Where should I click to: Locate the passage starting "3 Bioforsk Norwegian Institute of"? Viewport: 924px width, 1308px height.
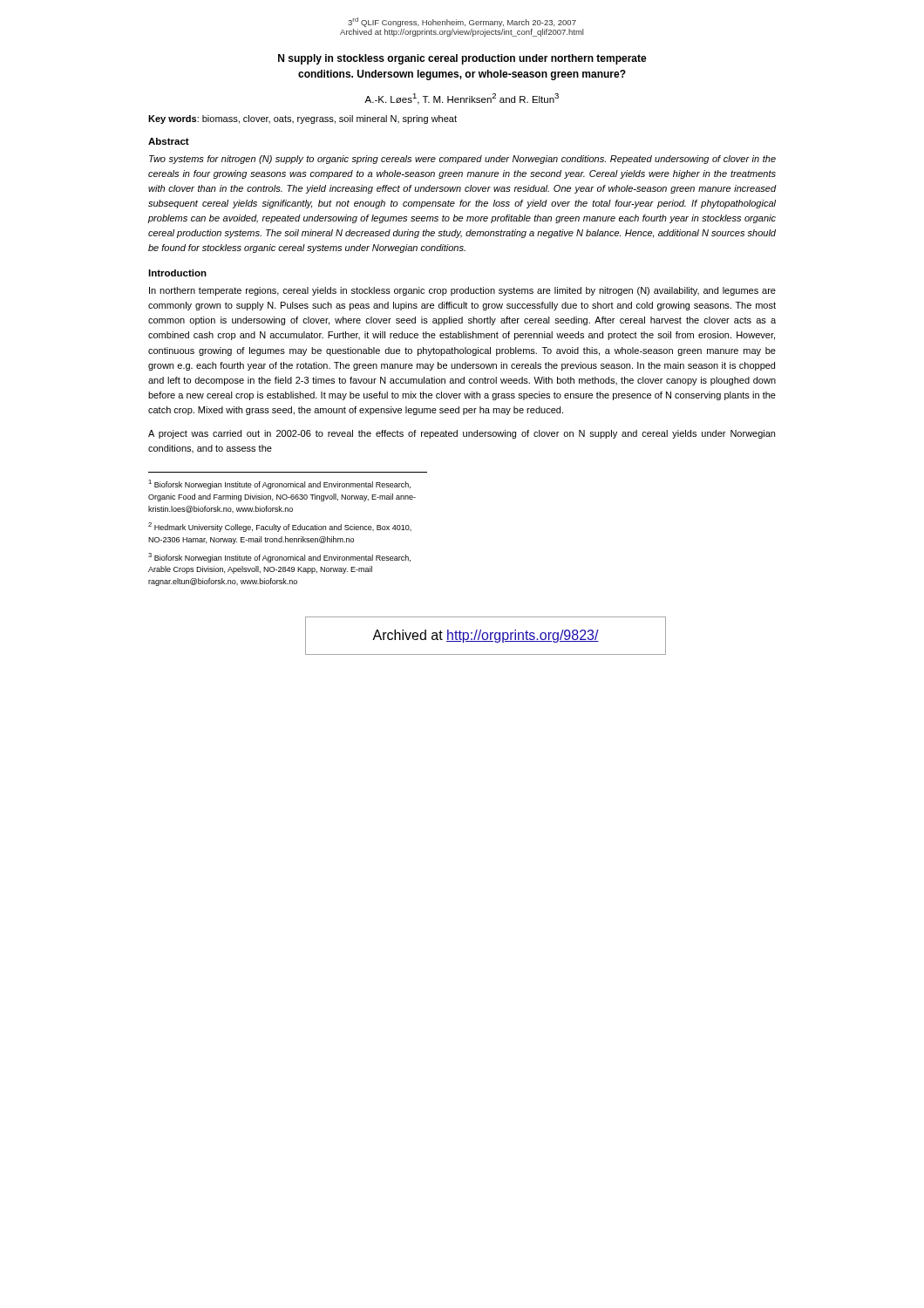point(280,569)
